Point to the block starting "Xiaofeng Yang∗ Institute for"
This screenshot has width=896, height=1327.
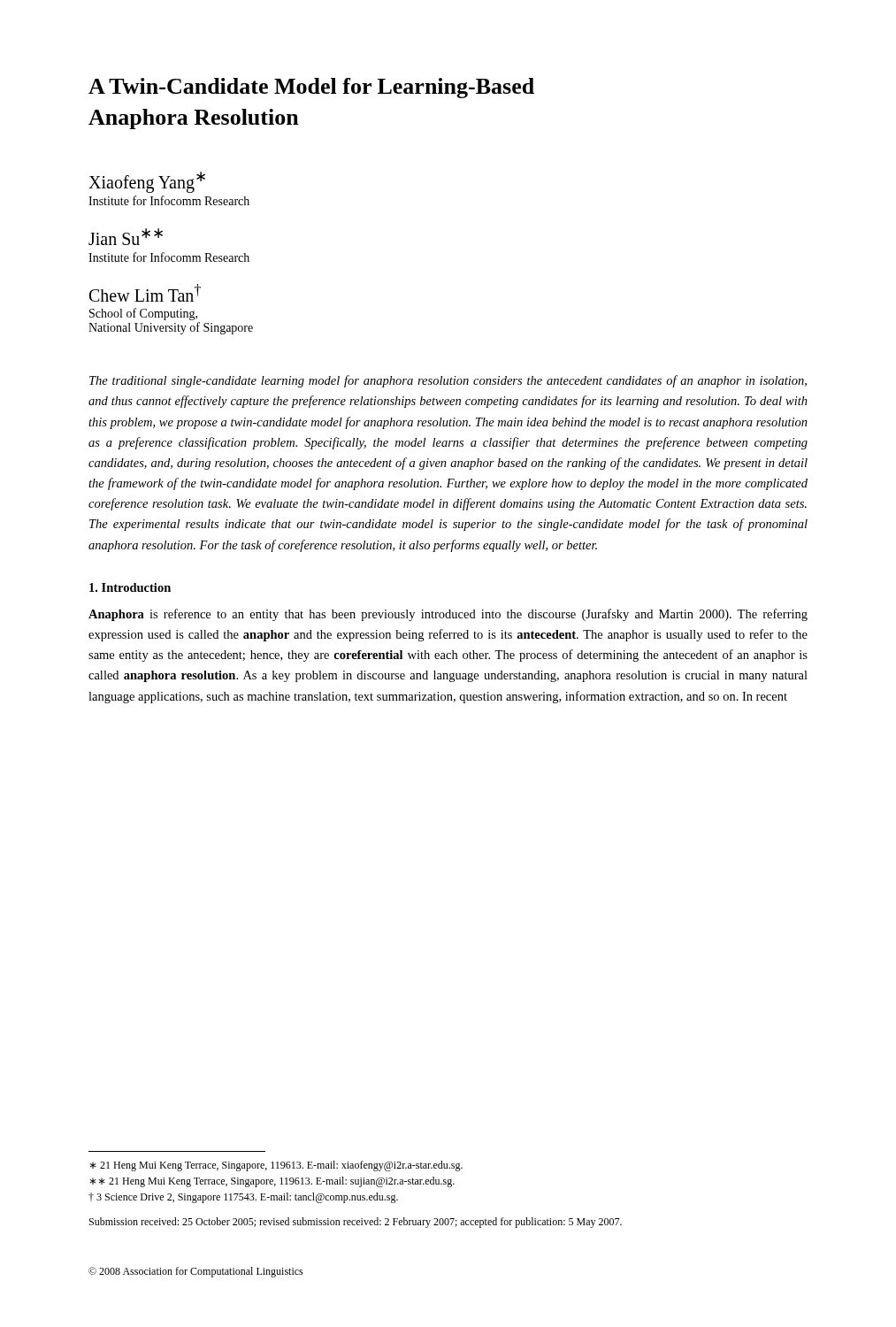click(147, 182)
